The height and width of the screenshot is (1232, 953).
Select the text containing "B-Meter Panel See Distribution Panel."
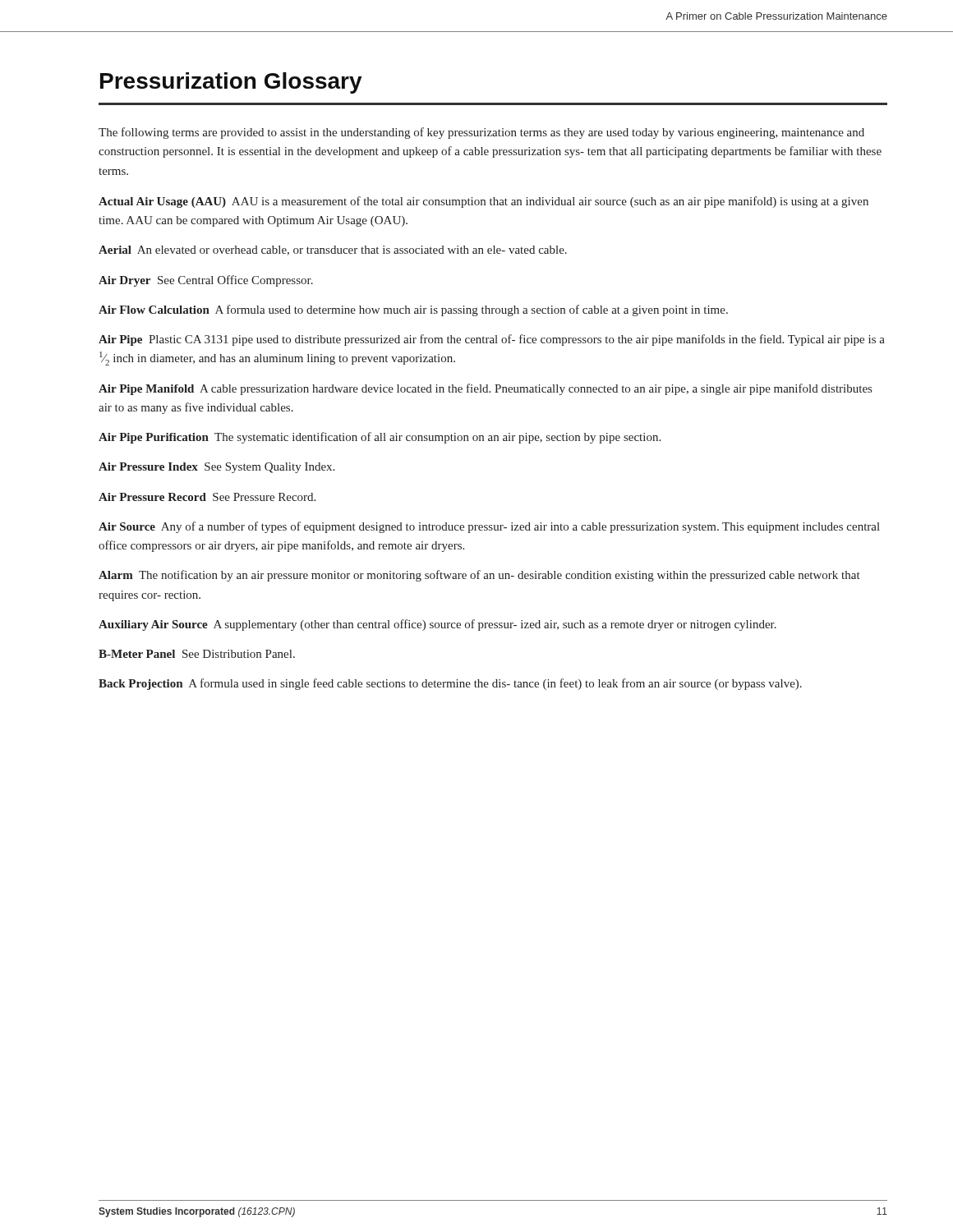(x=197, y=654)
